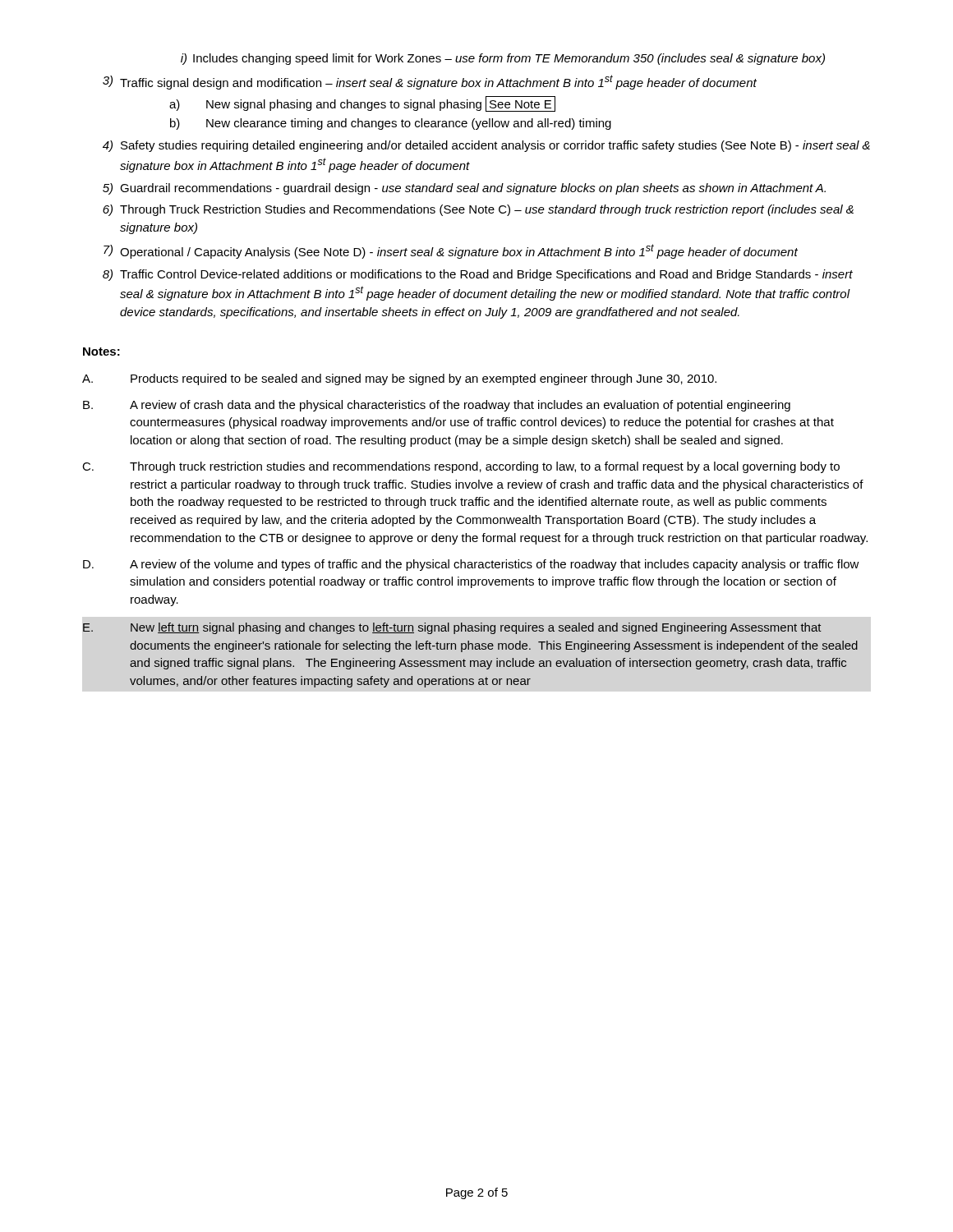The height and width of the screenshot is (1232, 953).
Task: Locate the block of text that opens with "i) Includes changing"
Action: 476,58
